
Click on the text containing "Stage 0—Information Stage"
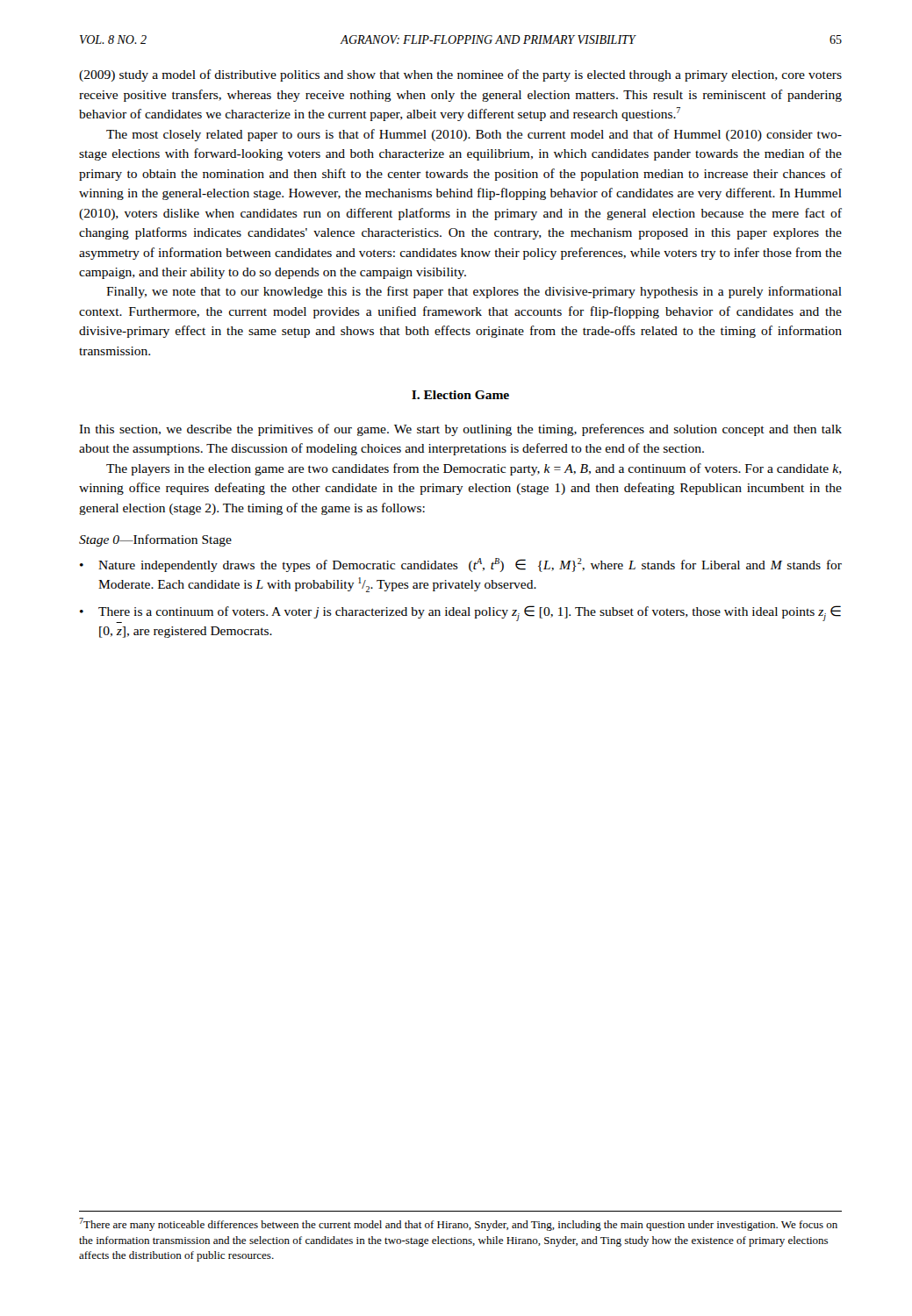click(x=155, y=539)
